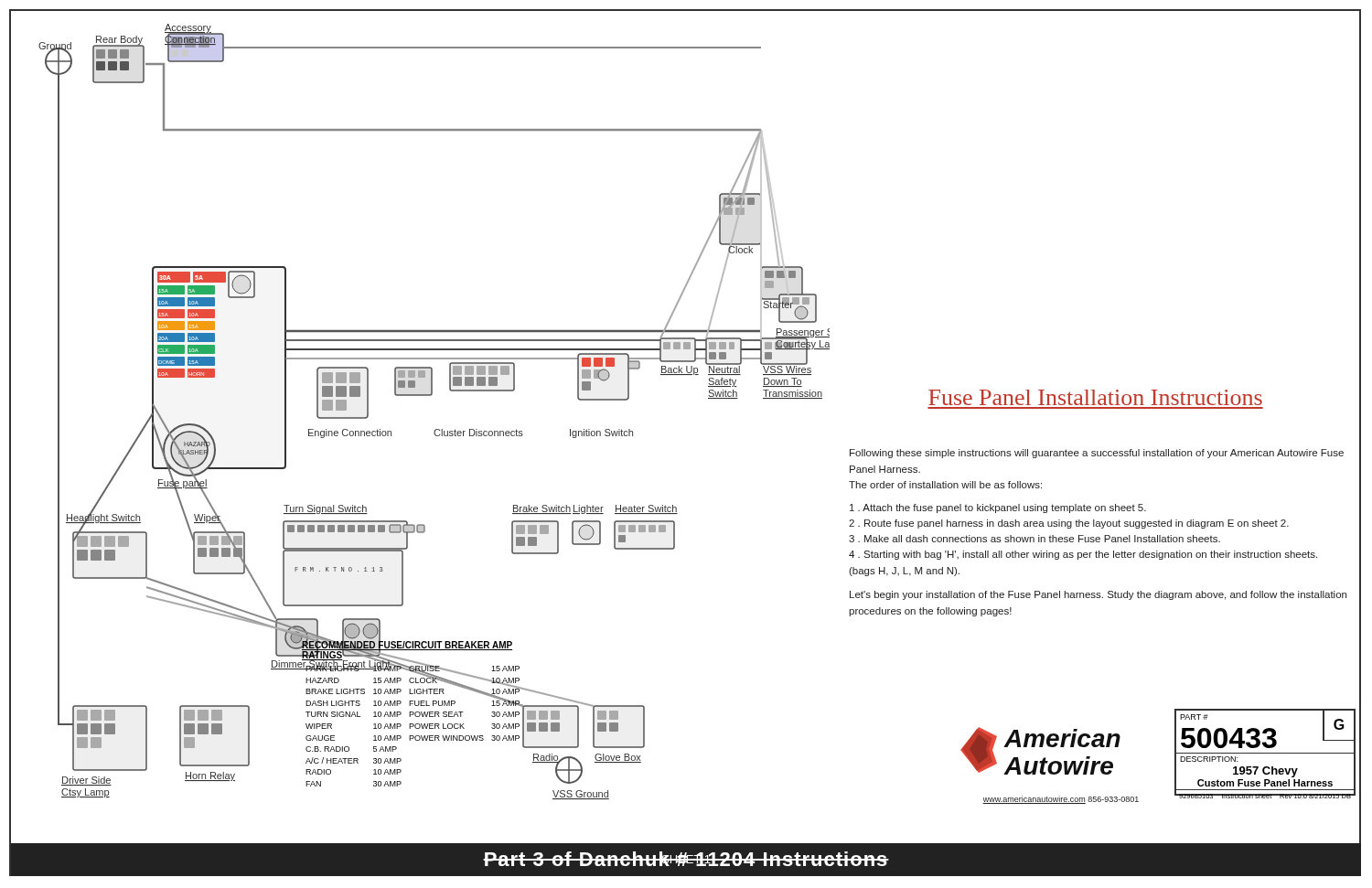Image resolution: width=1372 pixels, height=888 pixels.
Task: Locate the text "www.americanautowire.com 856-933-0801"
Action: (1061, 799)
